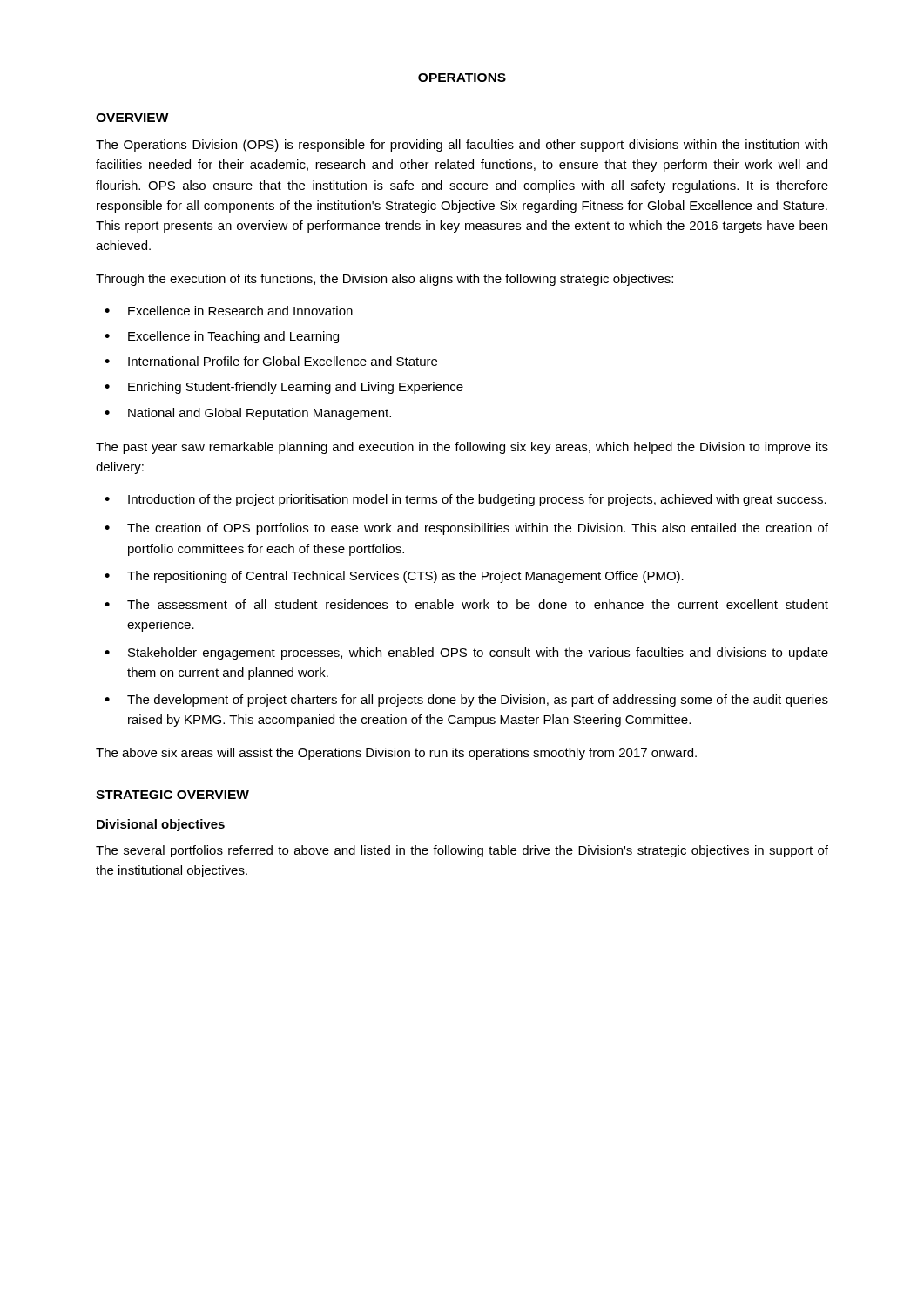Select the region starting "•Introduction of the project prioritisation model in"

(466, 500)
